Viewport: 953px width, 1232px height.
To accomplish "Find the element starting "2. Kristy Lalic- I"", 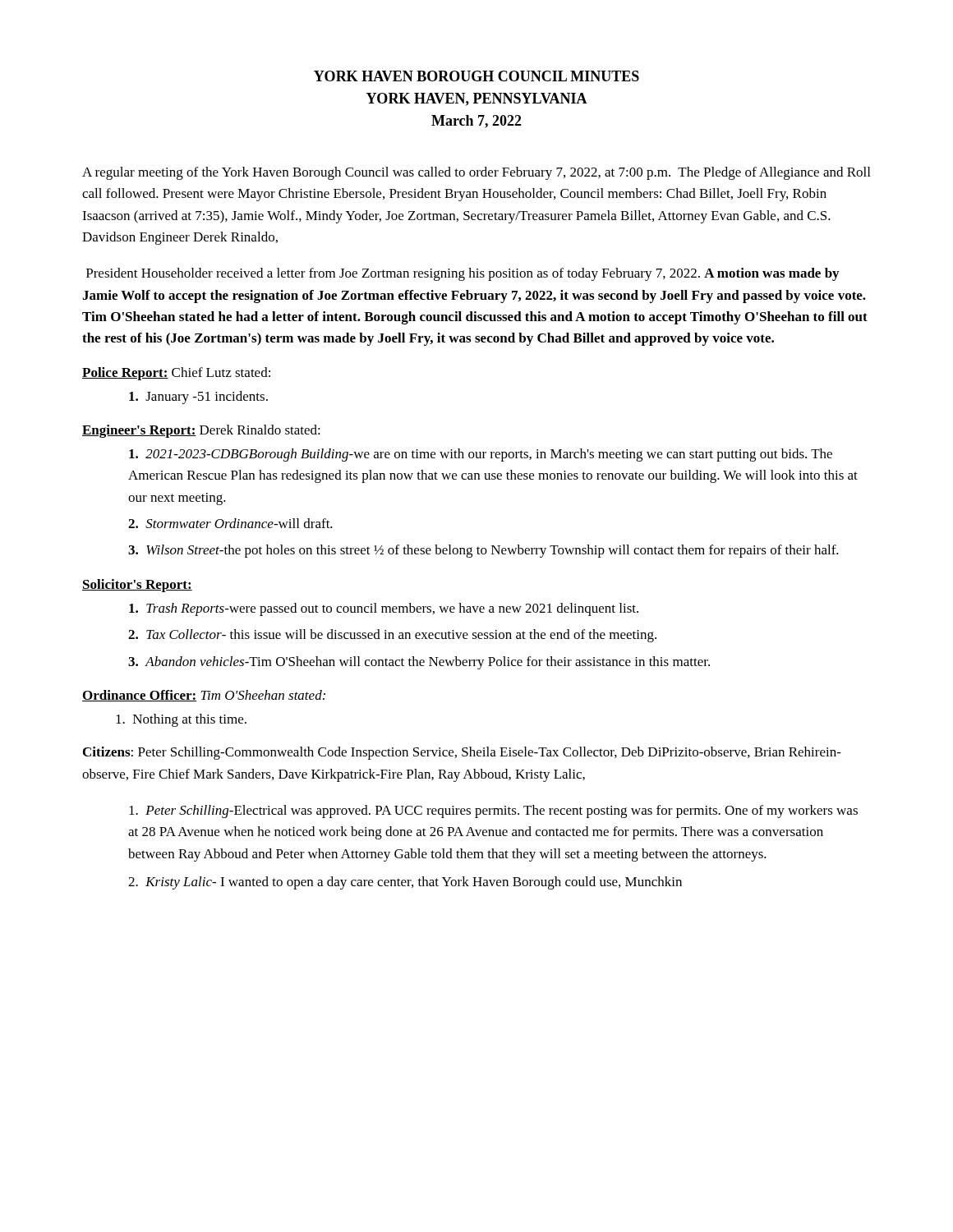I will point(405,882).
